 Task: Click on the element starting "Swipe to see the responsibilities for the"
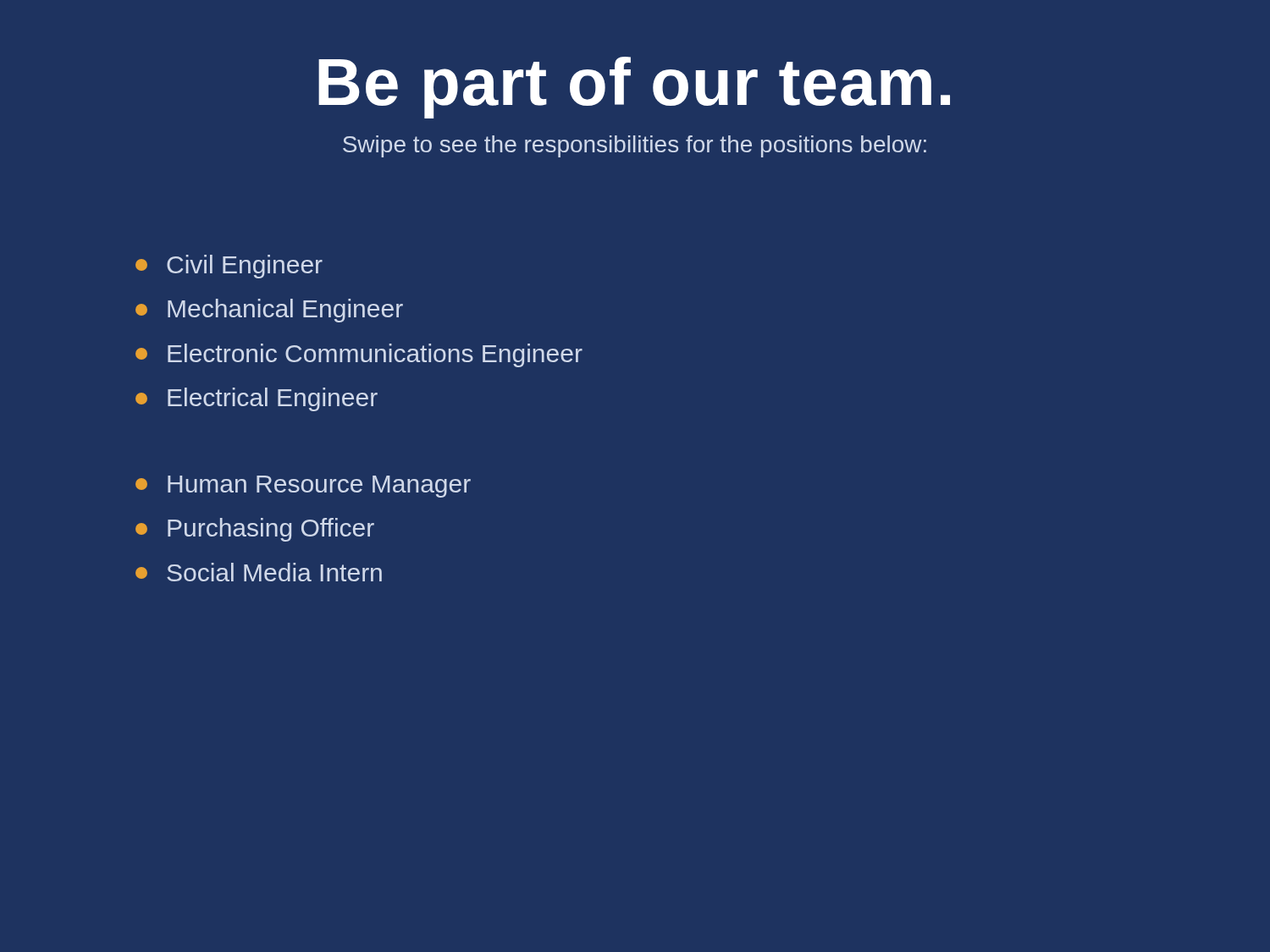(x=635, y=144)
